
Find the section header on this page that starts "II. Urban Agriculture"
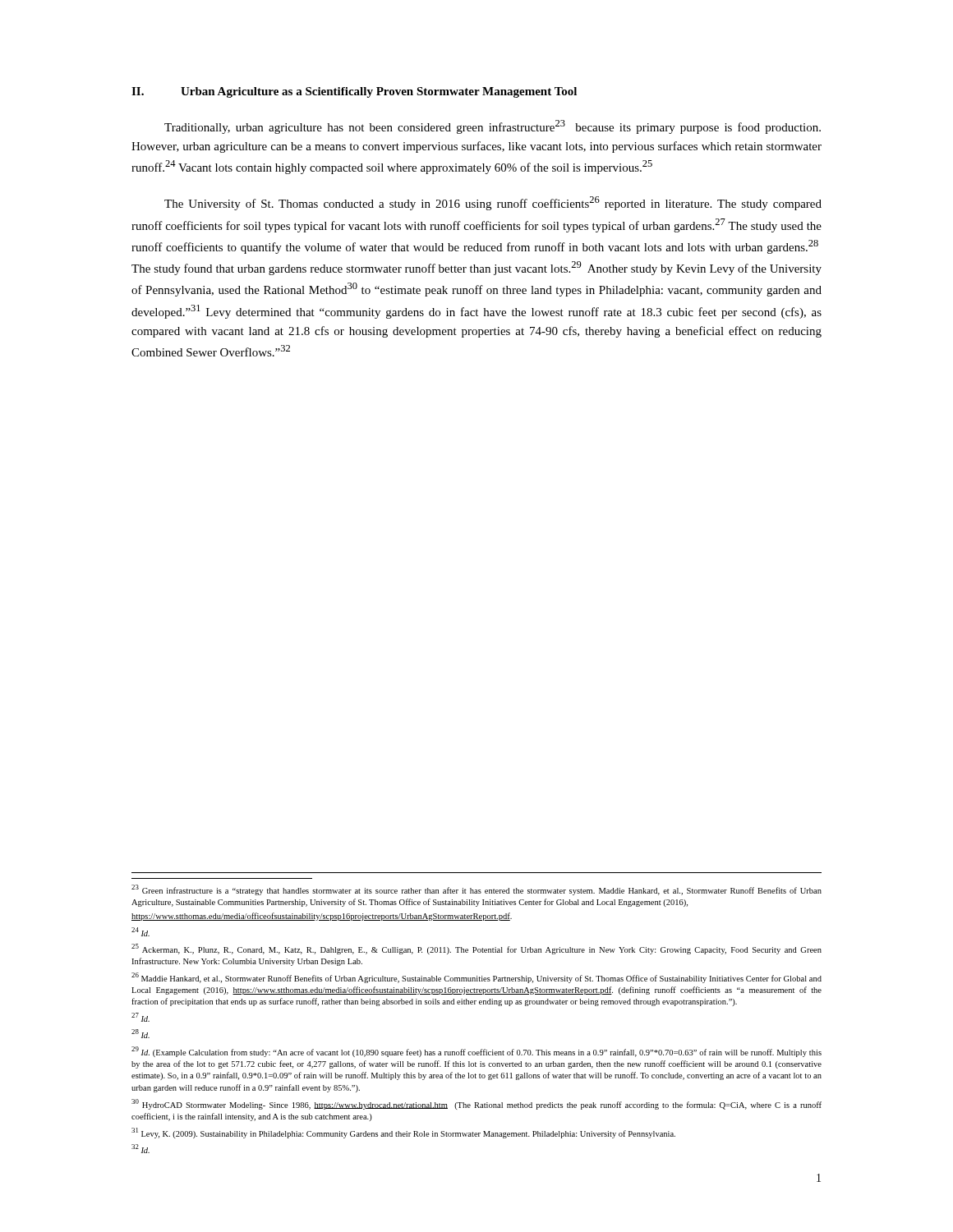click(x=476, y=91)
